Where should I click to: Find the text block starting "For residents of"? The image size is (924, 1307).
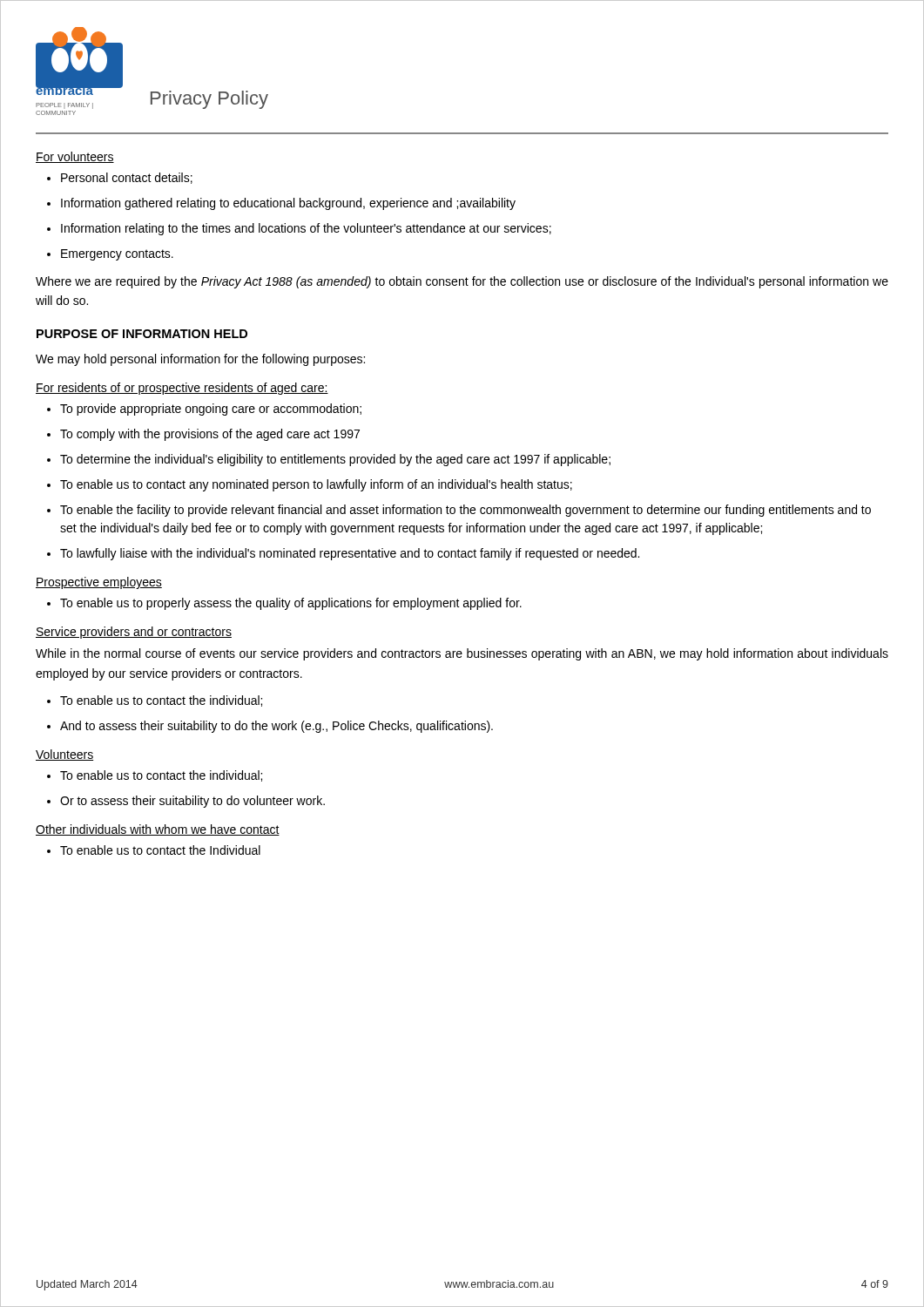pyautogui.click(x=182, y=388)
